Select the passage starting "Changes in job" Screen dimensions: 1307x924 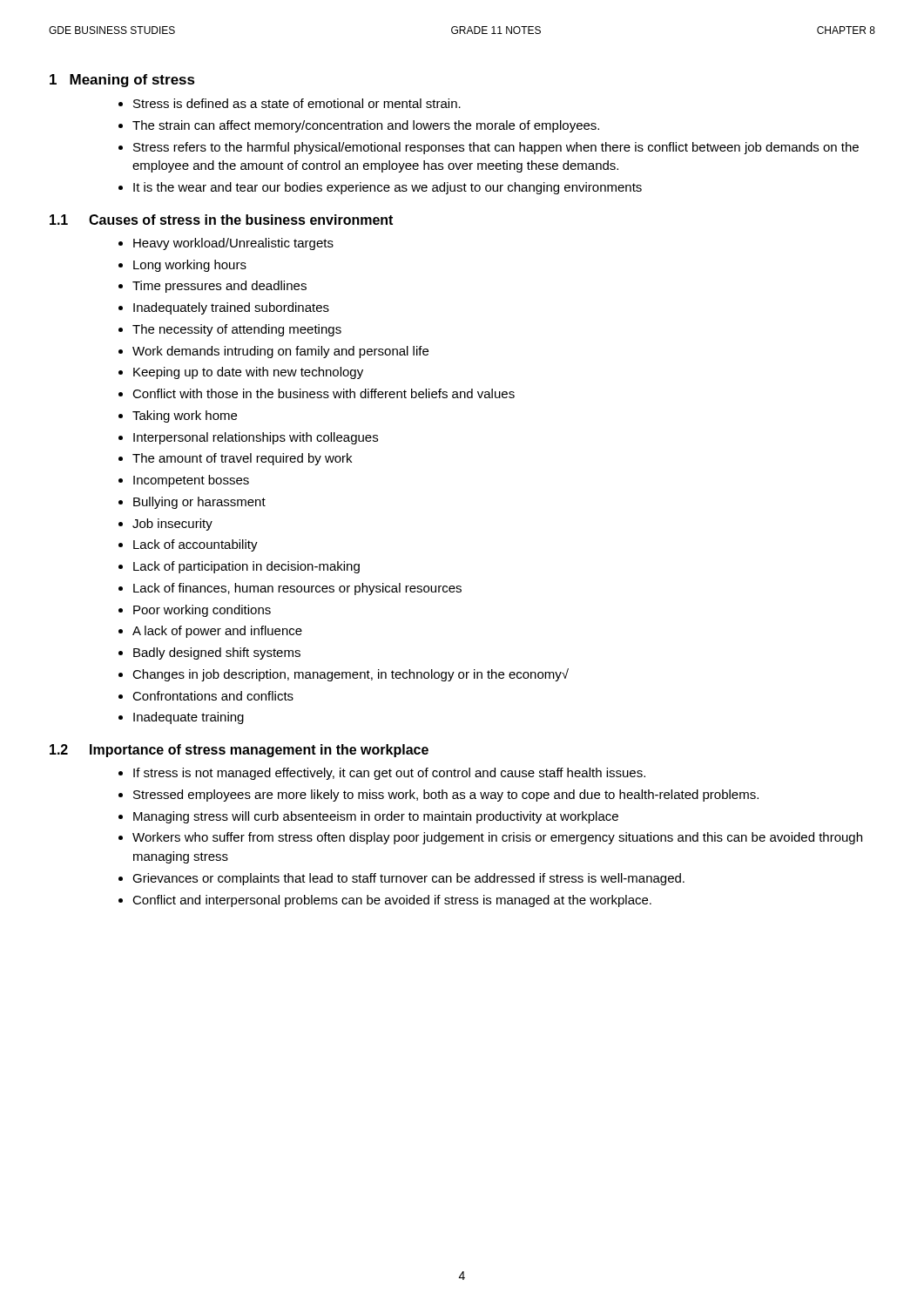click(x=351, y=674)
